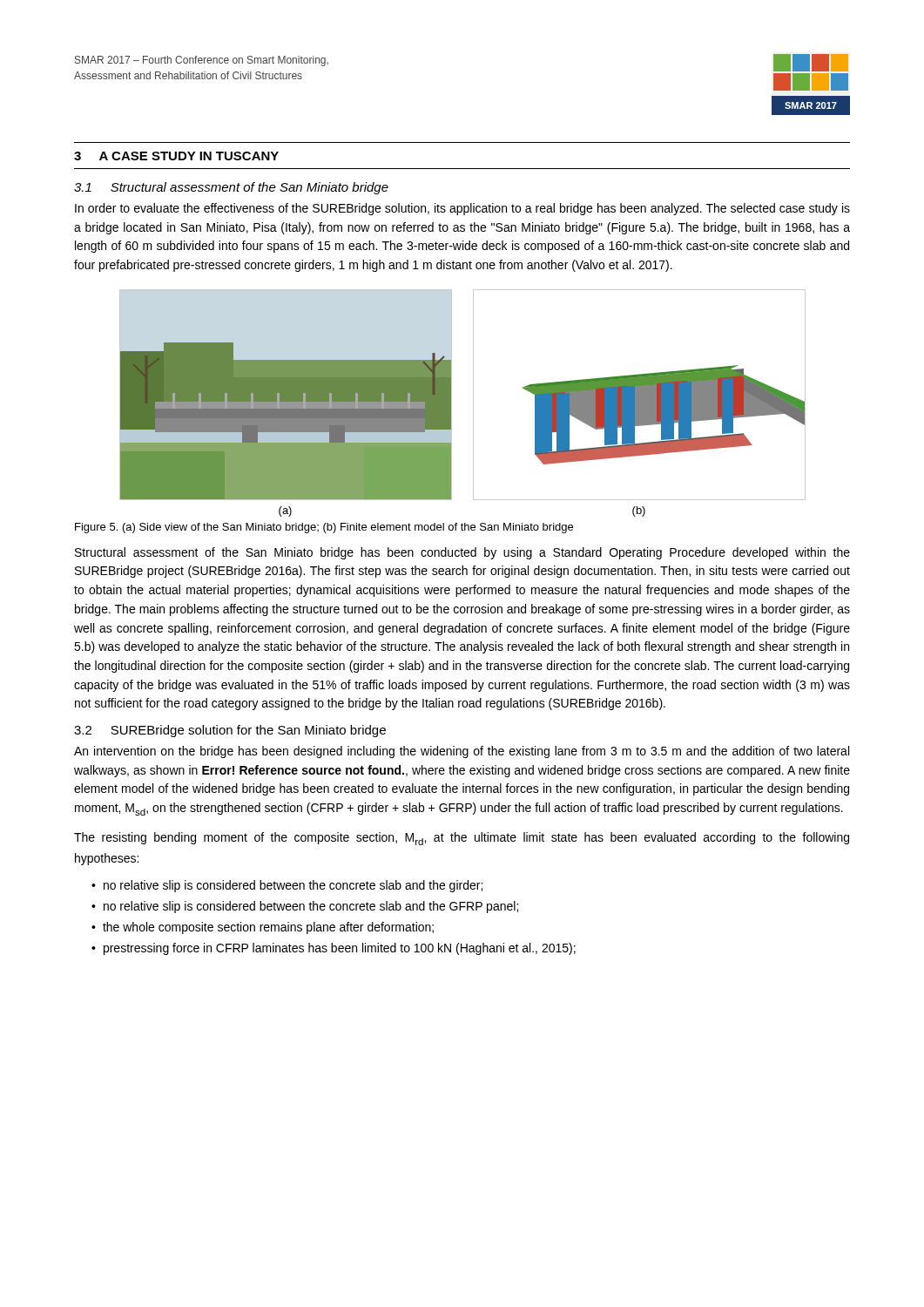This screenshot has height=1307, width=924.
Task: Navigate to the region starting "• prestressing force in CFRP laminates has been"
Action: 334,948
